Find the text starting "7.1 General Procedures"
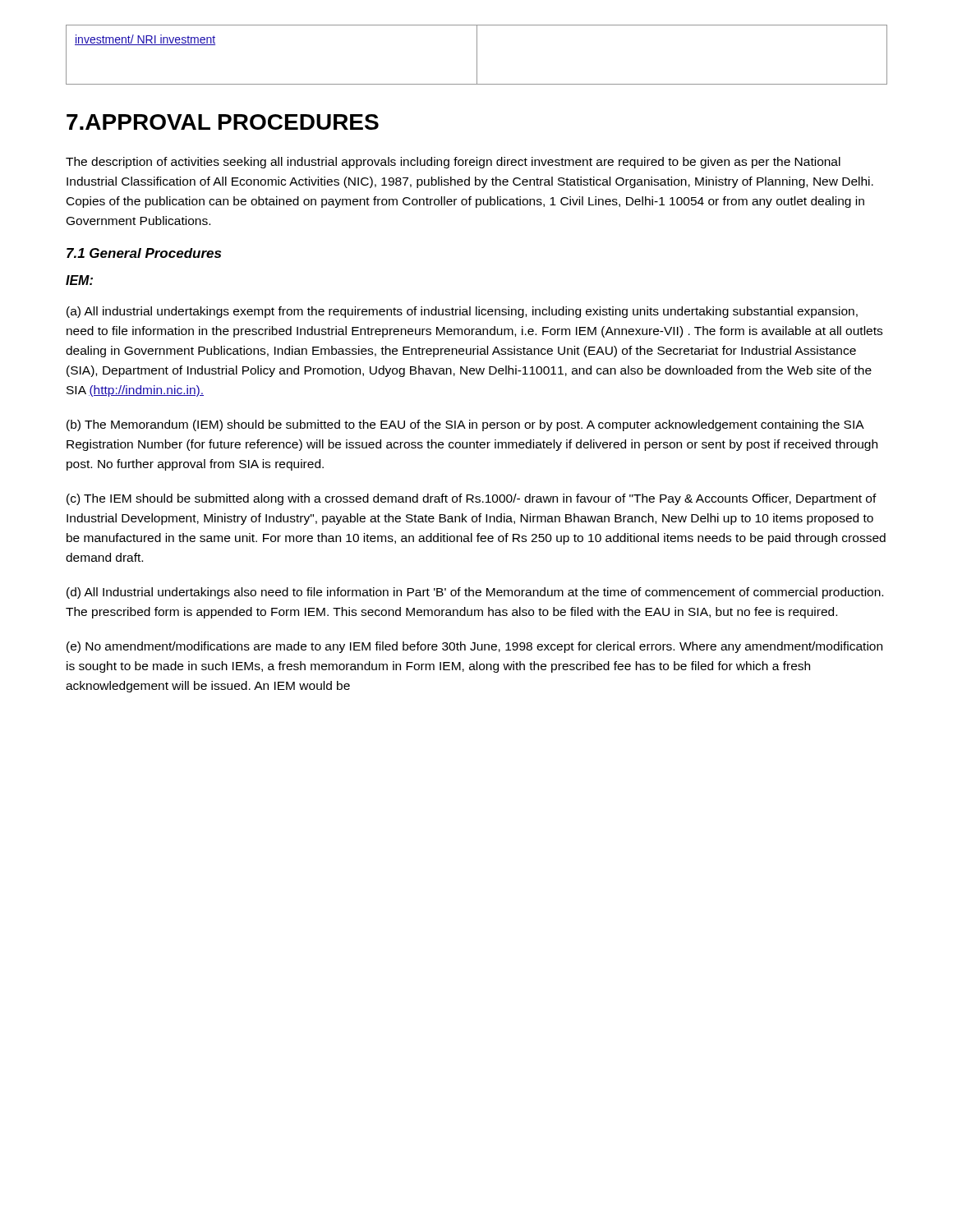953x1232 pixels. [x=144, y=253]
